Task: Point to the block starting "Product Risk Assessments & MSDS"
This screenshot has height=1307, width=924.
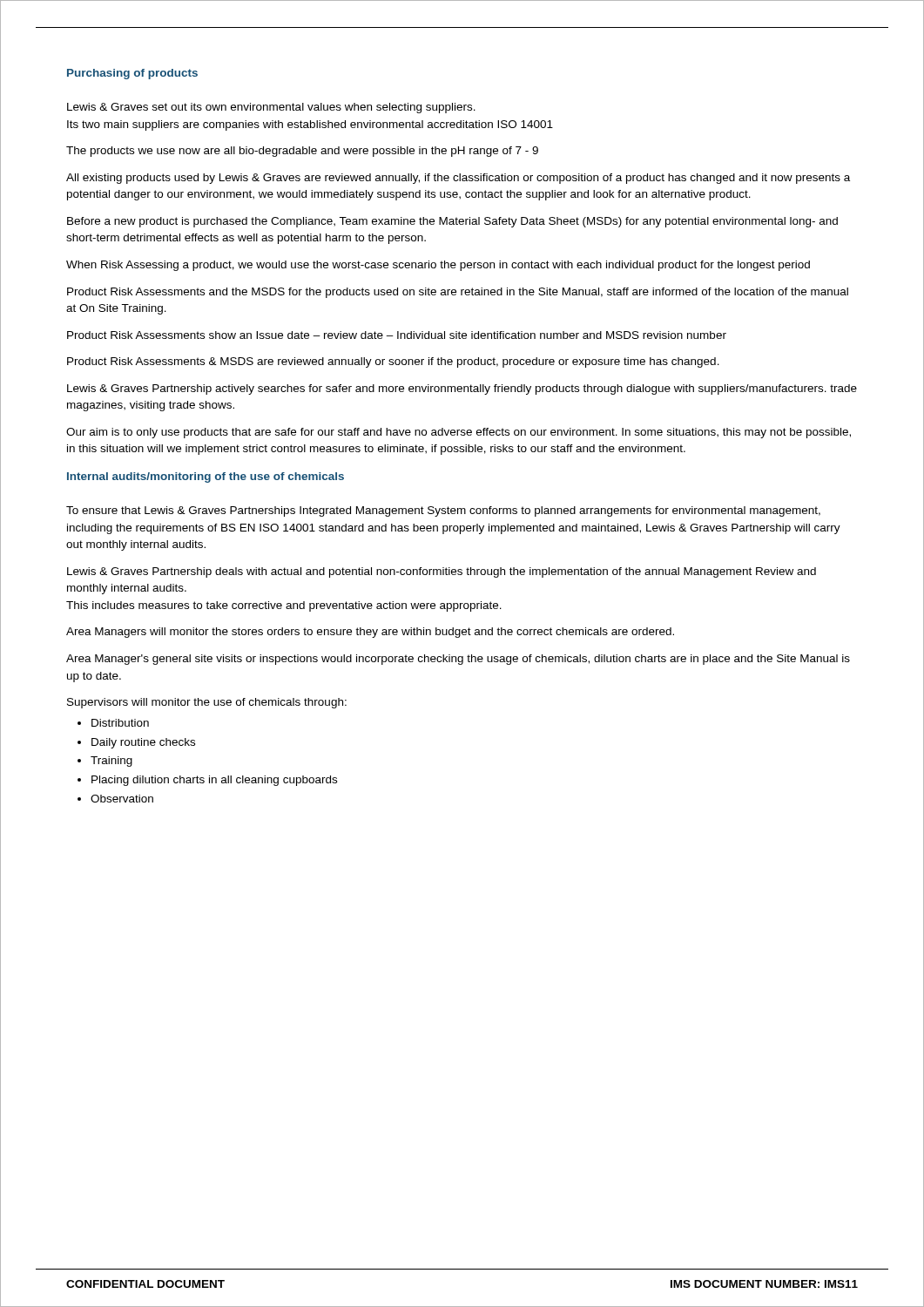Action: (x=393, y=361)
